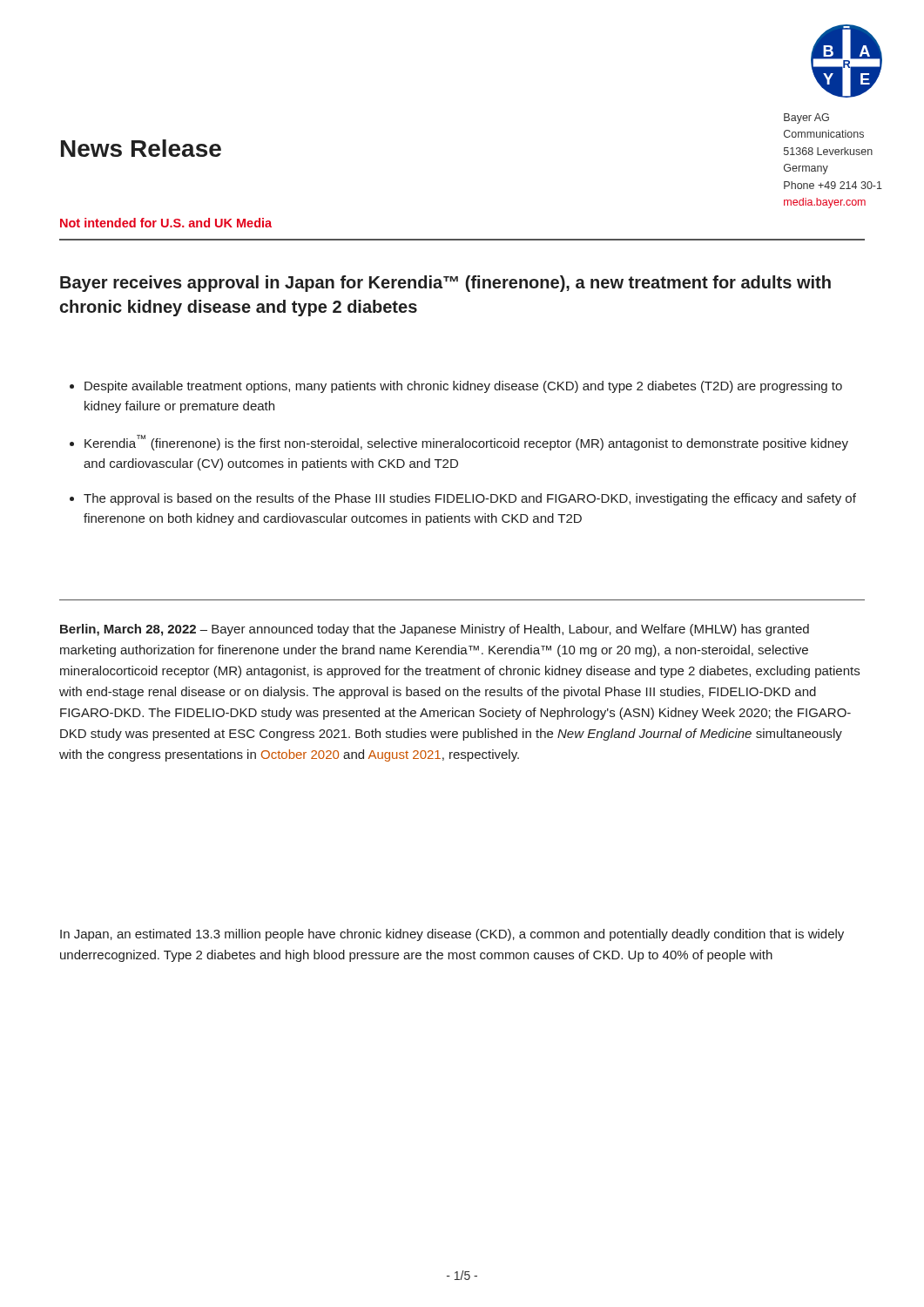Click on the section header with the text "Not intended for"
The image size is (924, 1307).
coord(462,228)
